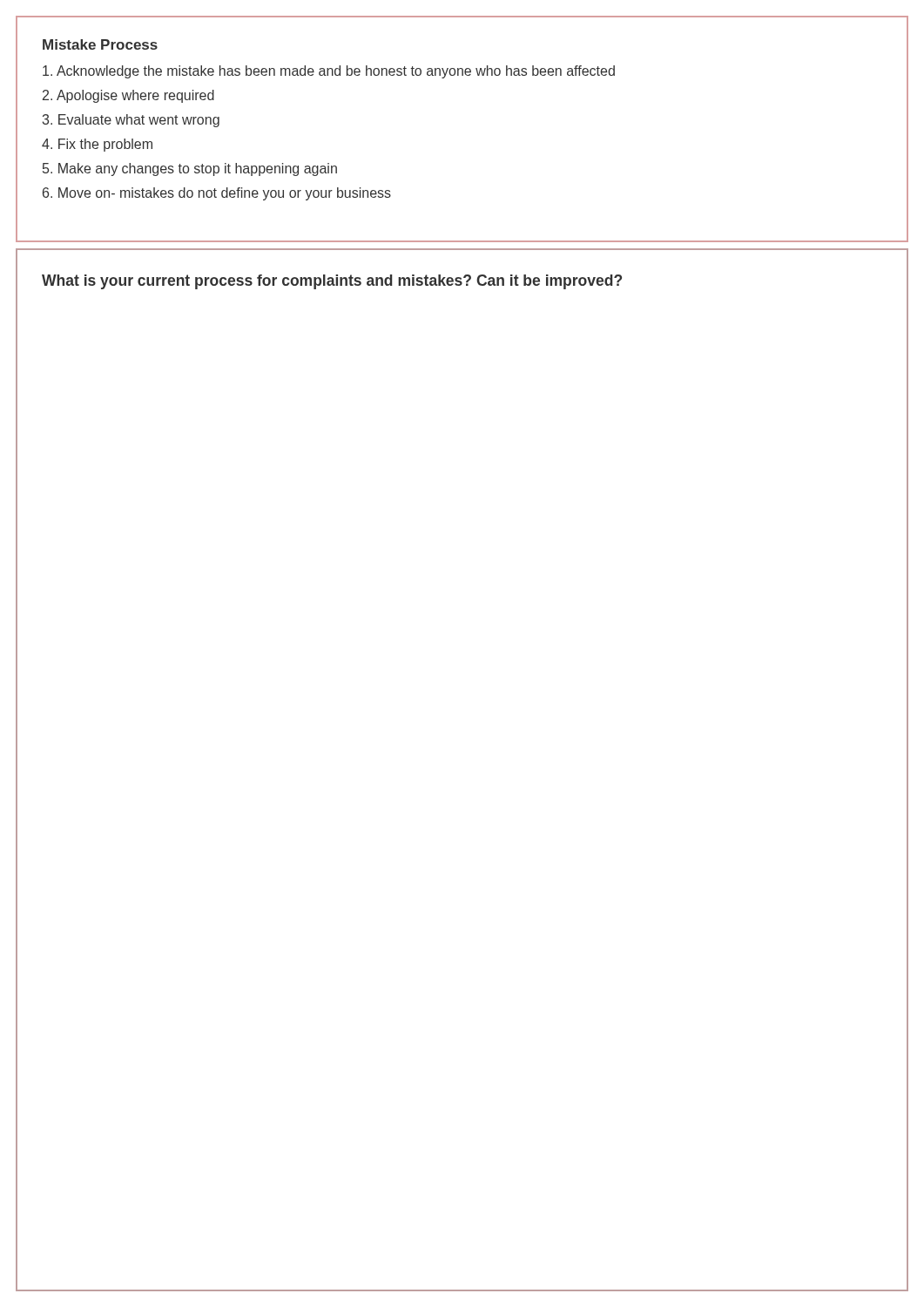924x1307 pixels.
Task: Locate the block starting "What is your current"
Action: click(x=462, y=281)
